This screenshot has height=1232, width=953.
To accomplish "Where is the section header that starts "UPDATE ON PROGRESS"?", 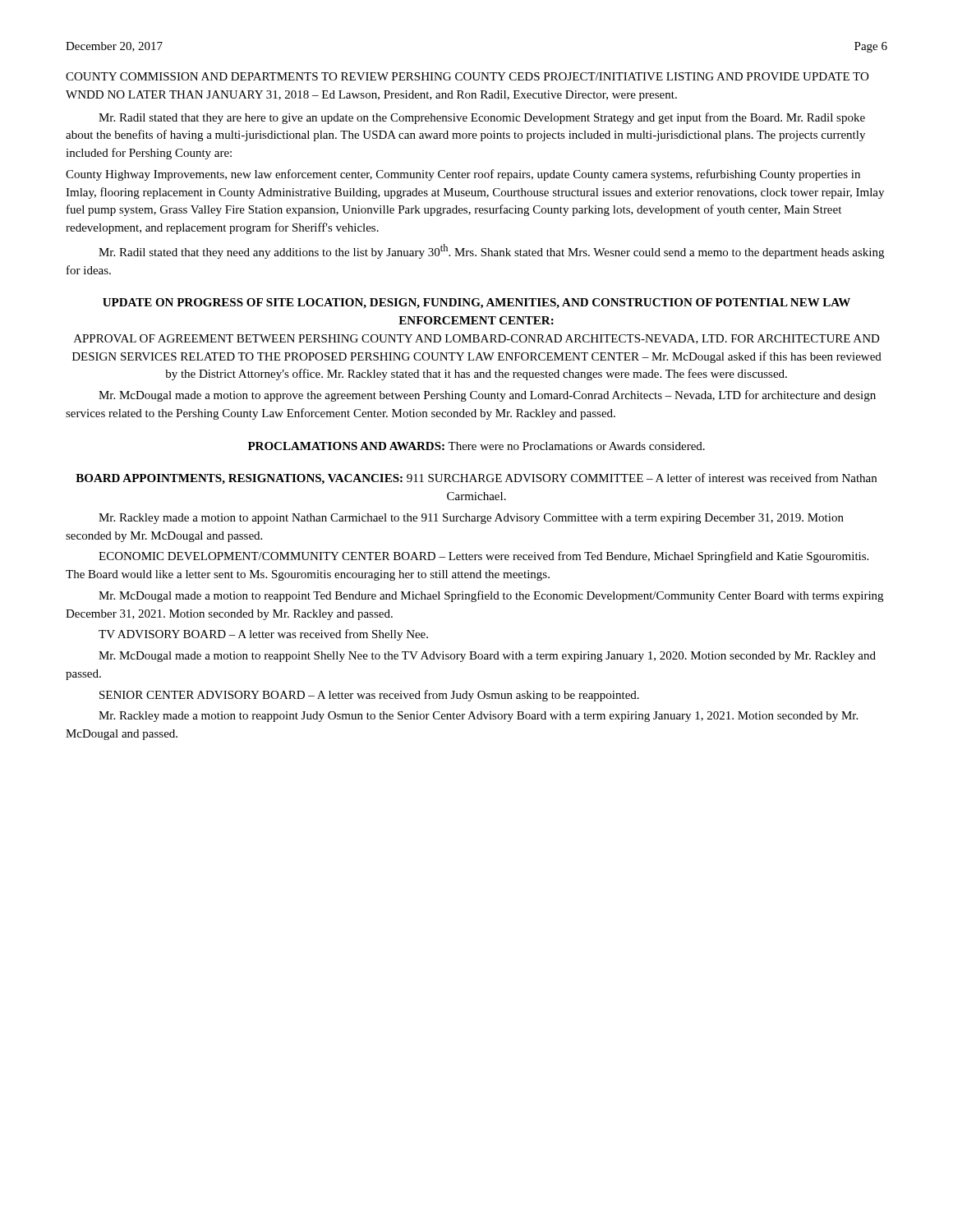I will (x=476, y=339).
